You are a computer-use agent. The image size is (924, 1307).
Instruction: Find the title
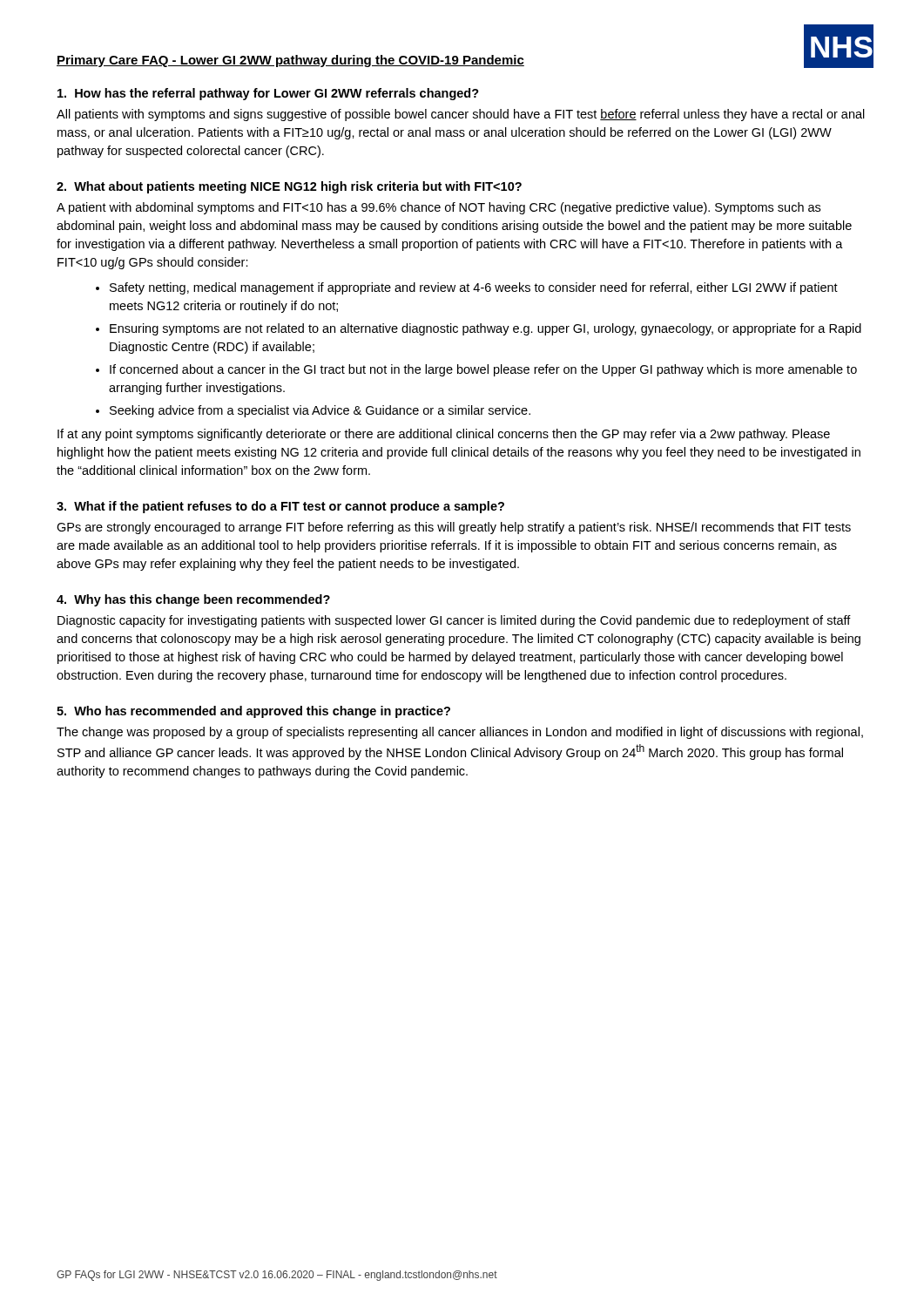click(290, 60)
